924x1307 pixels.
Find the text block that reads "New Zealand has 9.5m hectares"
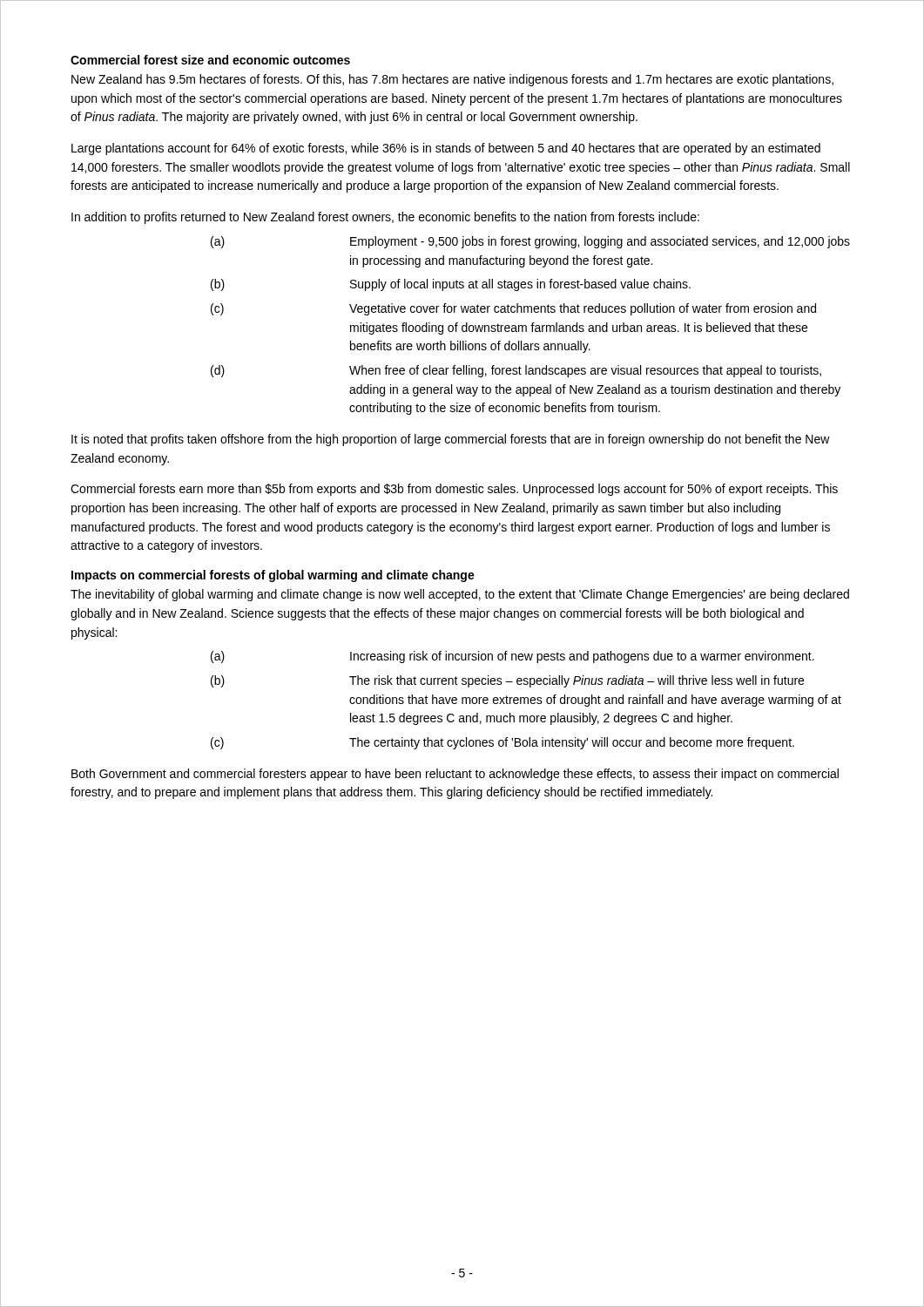[x=456, y=98]
